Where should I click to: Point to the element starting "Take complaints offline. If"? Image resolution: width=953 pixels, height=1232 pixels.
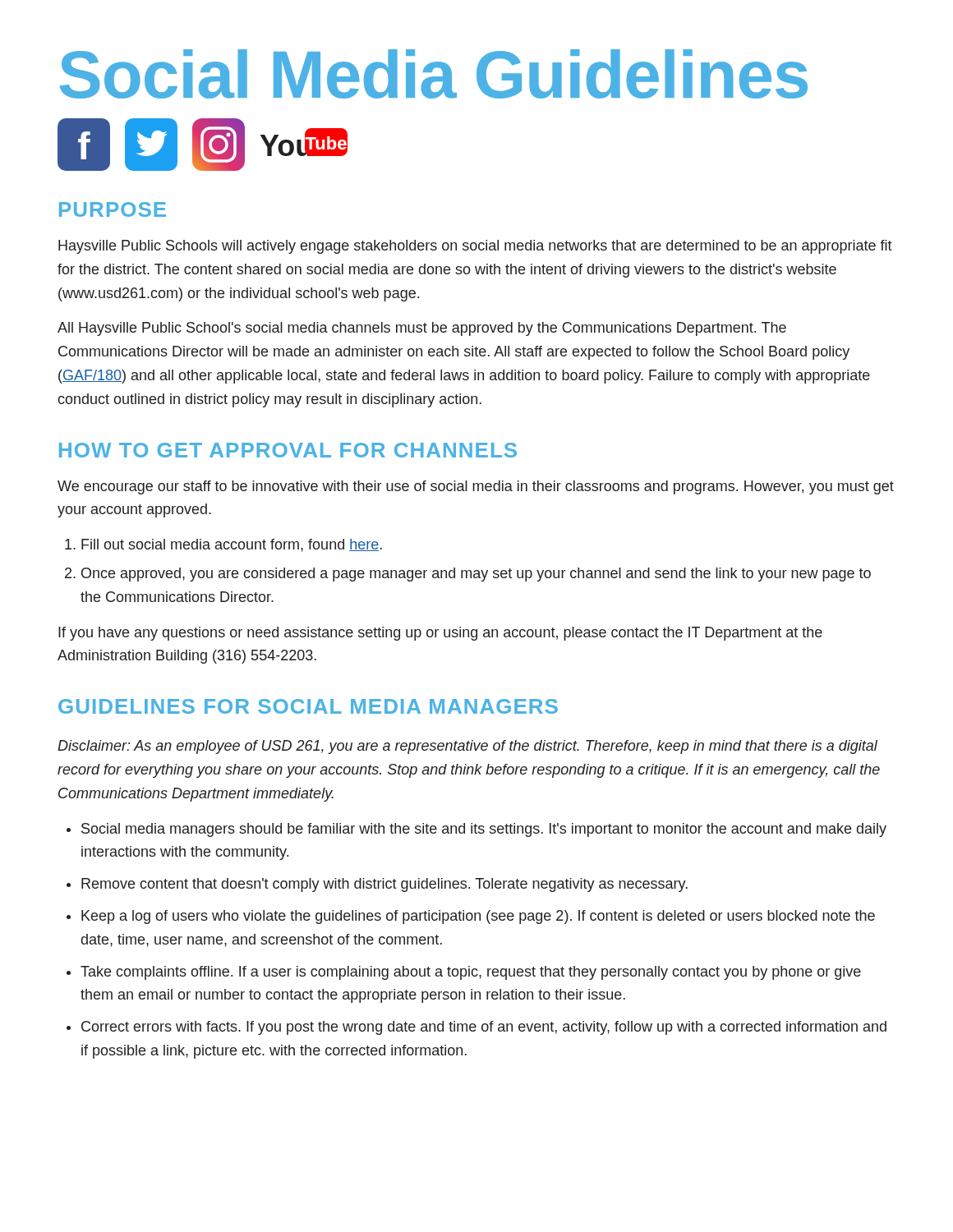pos(488,984)
